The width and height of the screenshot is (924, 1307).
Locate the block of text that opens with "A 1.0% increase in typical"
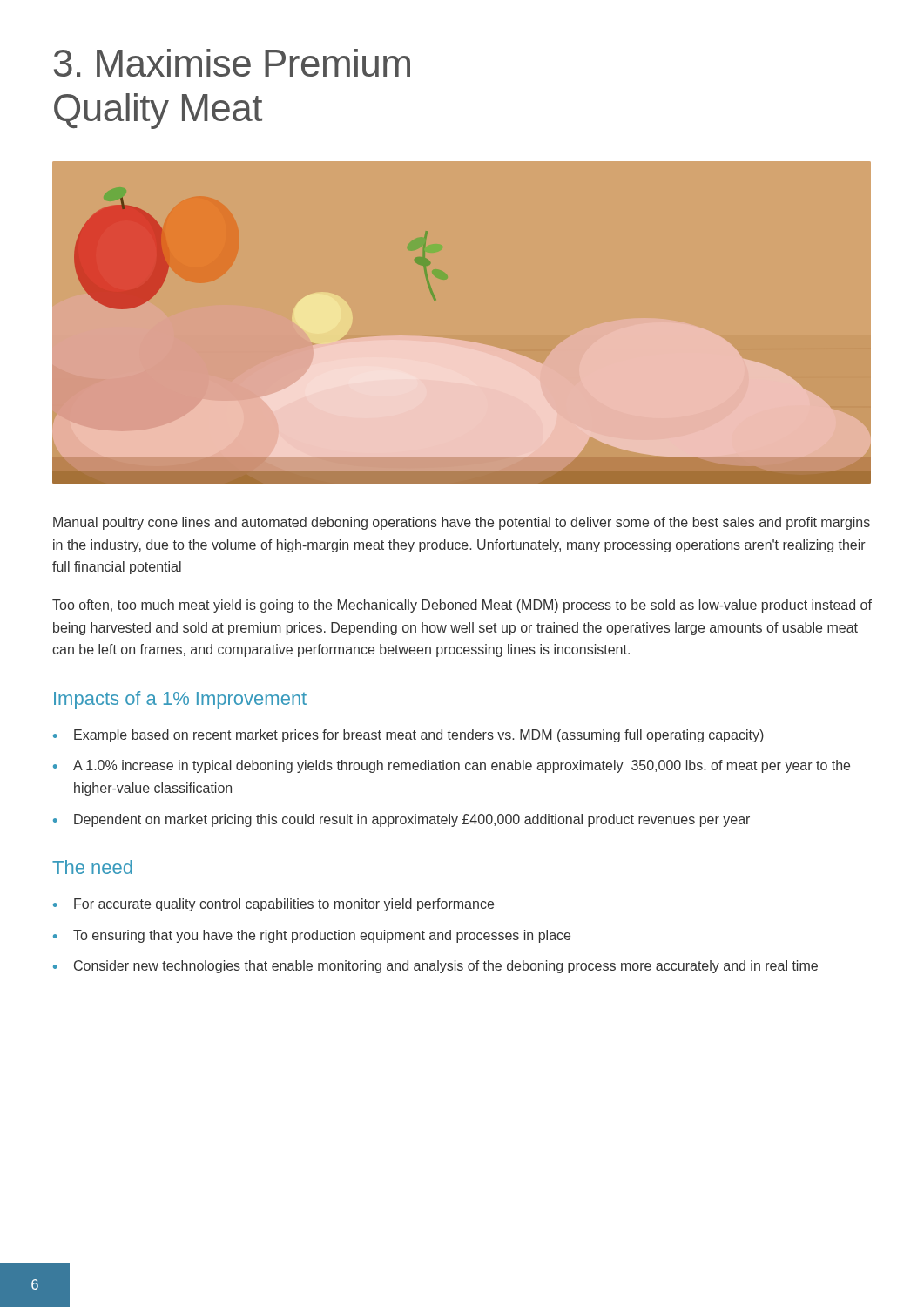(462, 777)
